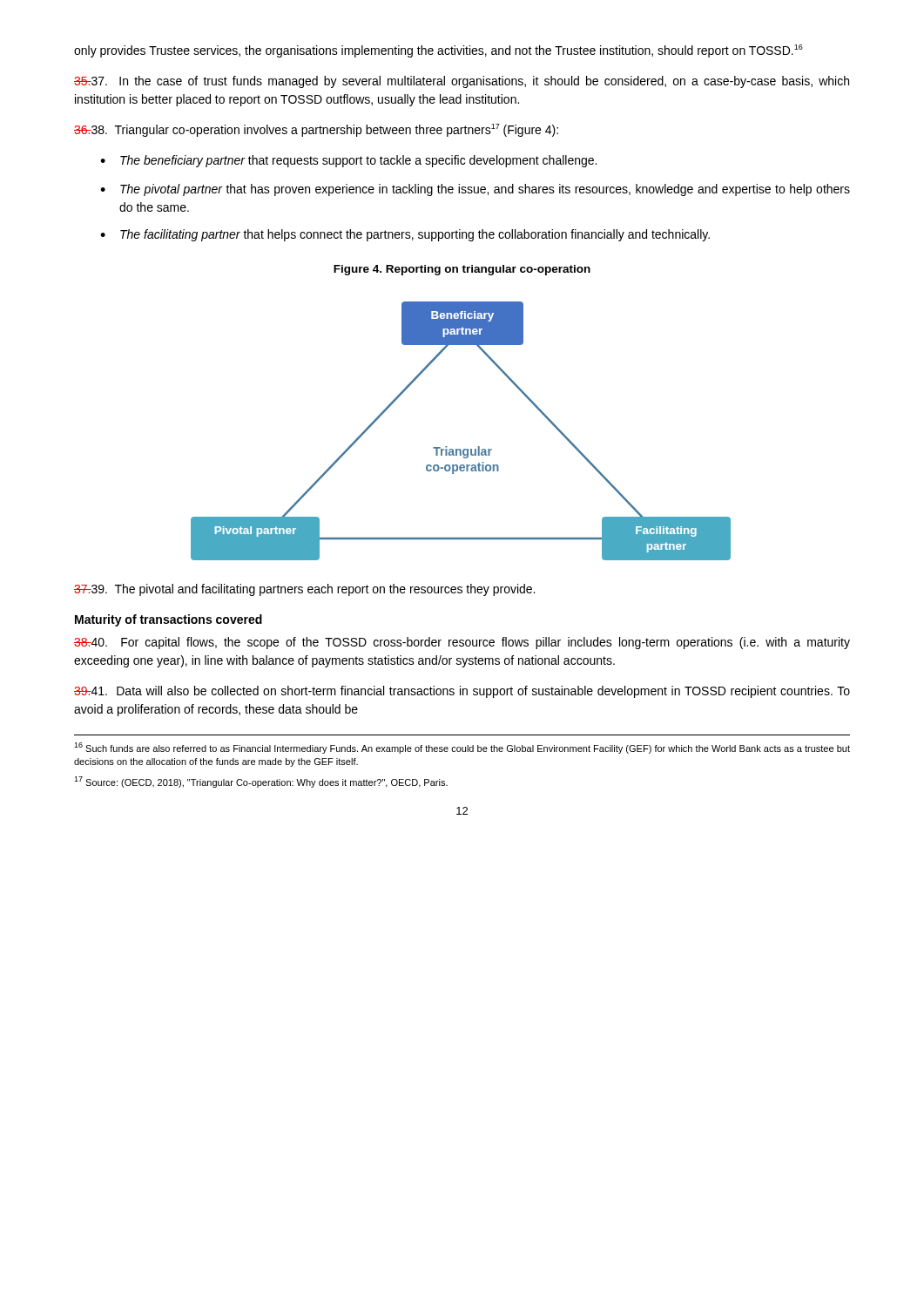
Task: Click on the element starting "Figure 4. Reporting on triangular co-operation"
Action: coord(462,269)
